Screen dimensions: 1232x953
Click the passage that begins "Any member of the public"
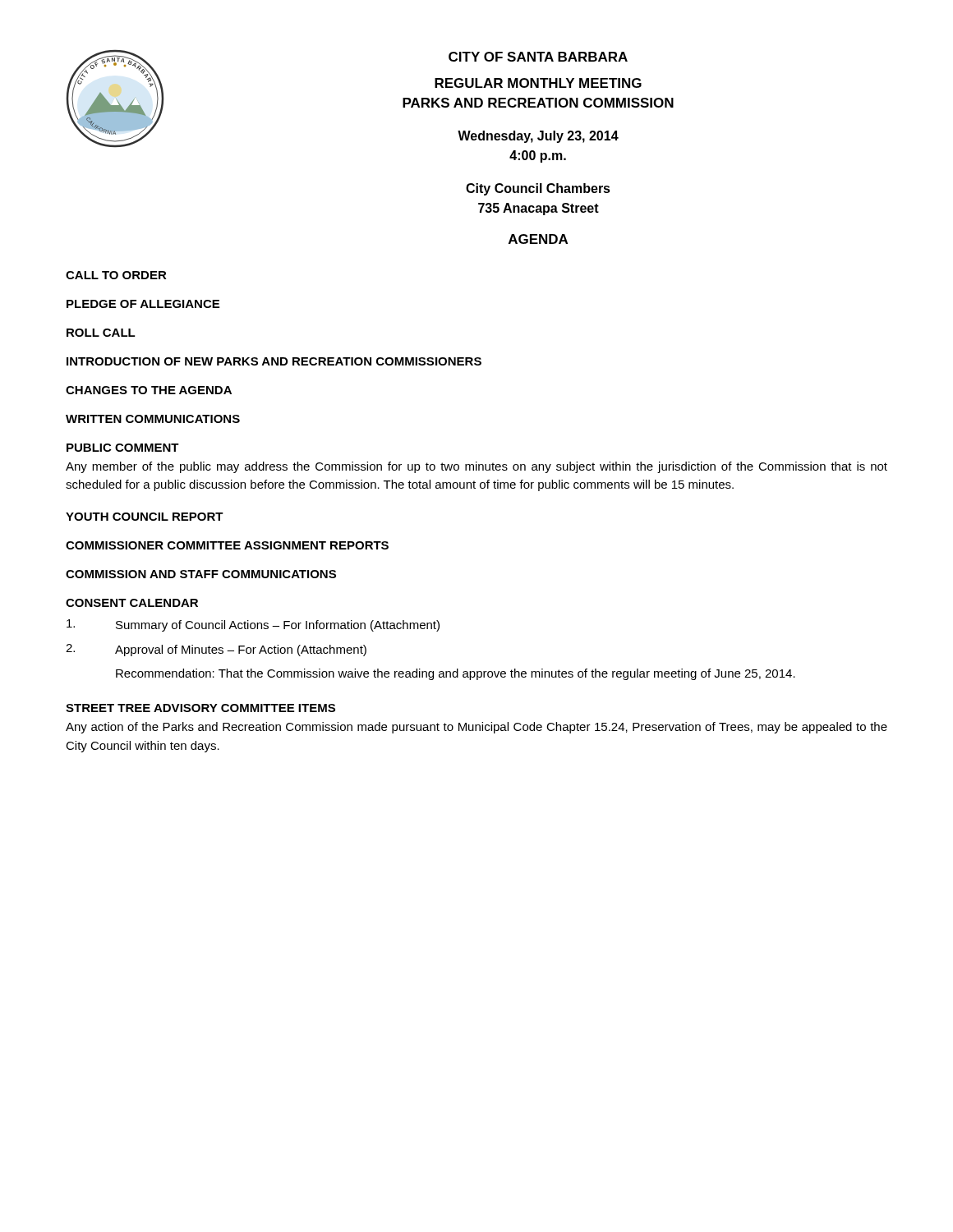(476, 475)
